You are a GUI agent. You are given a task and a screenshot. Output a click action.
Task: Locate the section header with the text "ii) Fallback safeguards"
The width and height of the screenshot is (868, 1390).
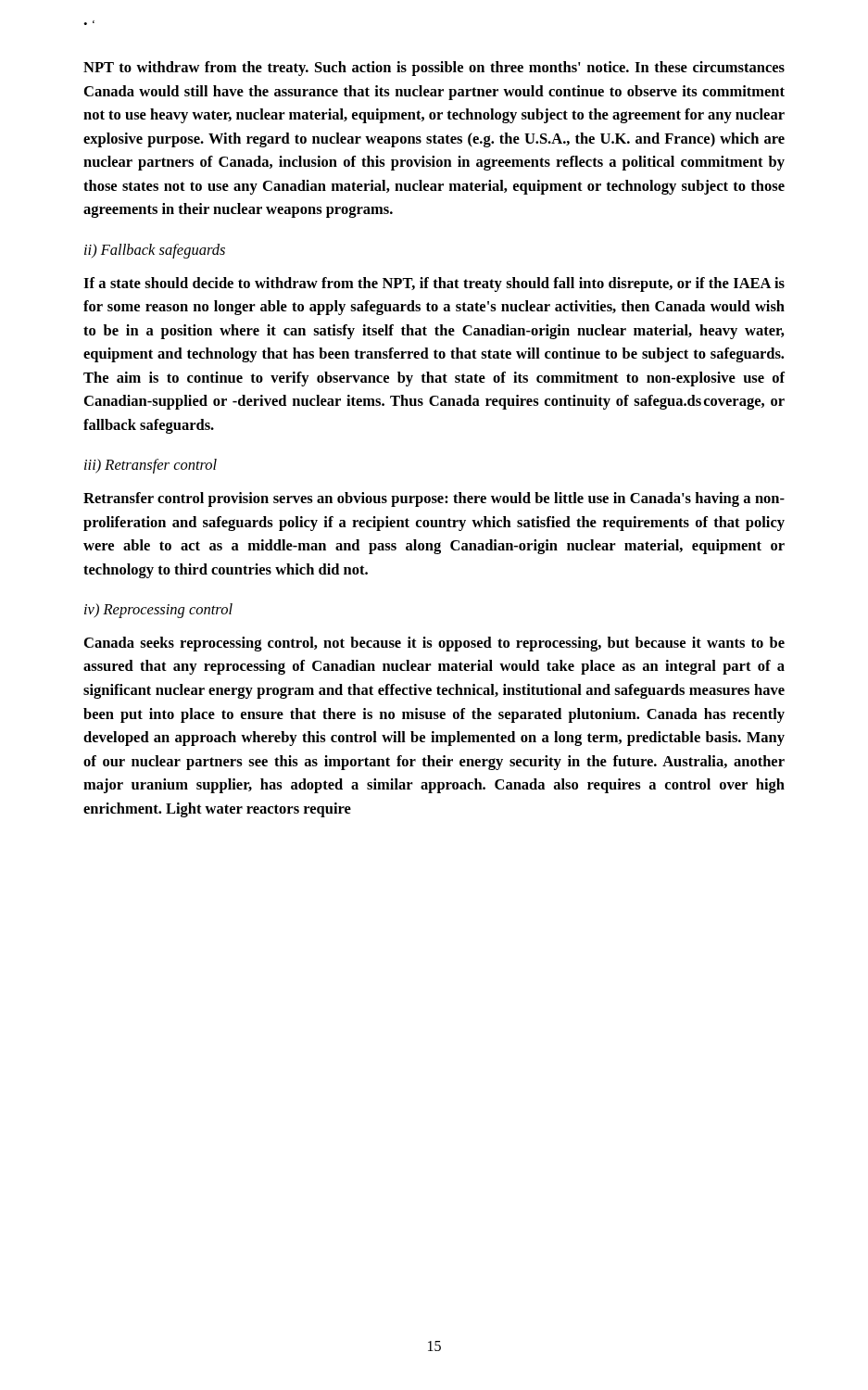[x=154, y=250]
